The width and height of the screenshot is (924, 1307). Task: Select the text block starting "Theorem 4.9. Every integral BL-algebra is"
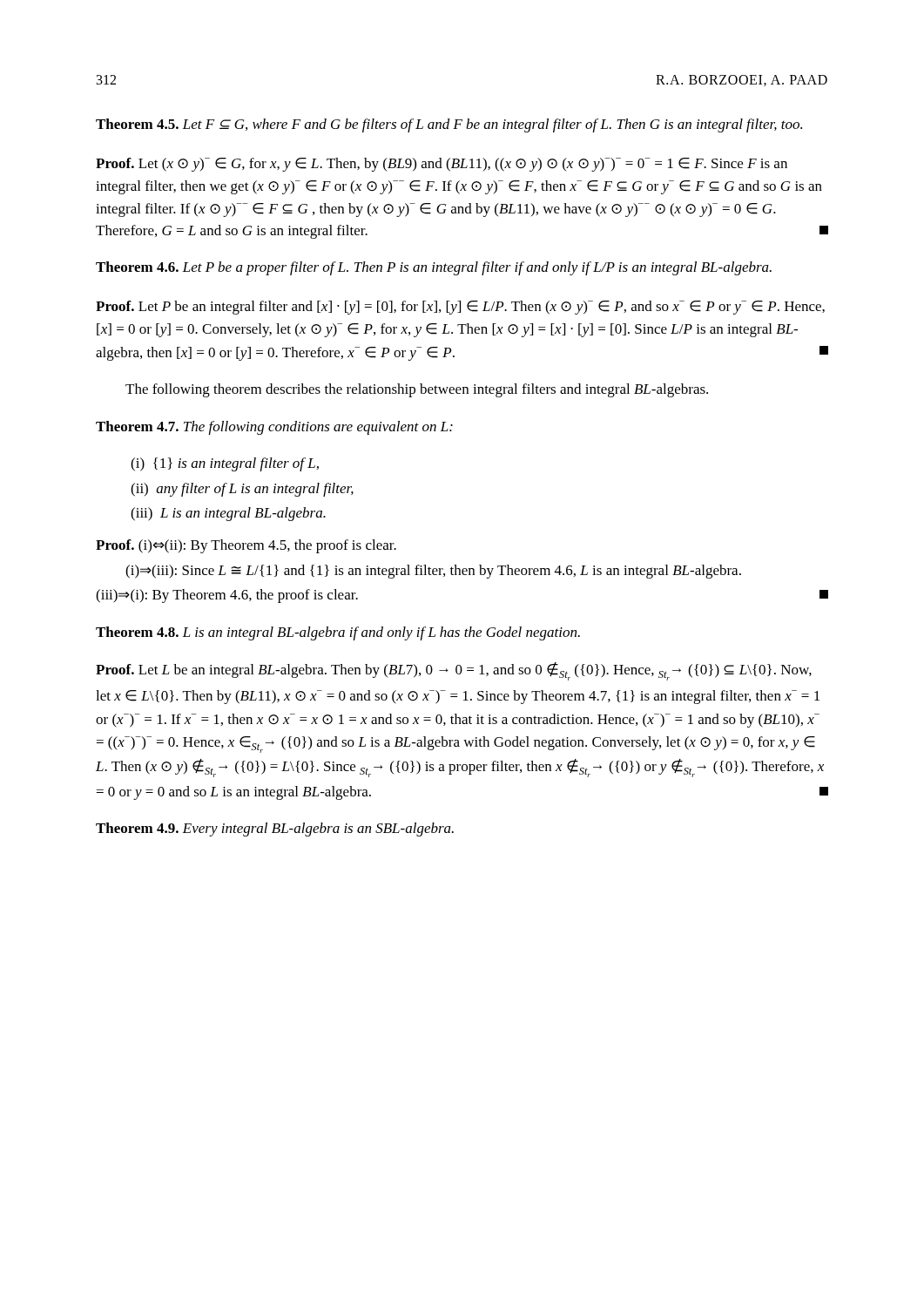coord(275,829)
